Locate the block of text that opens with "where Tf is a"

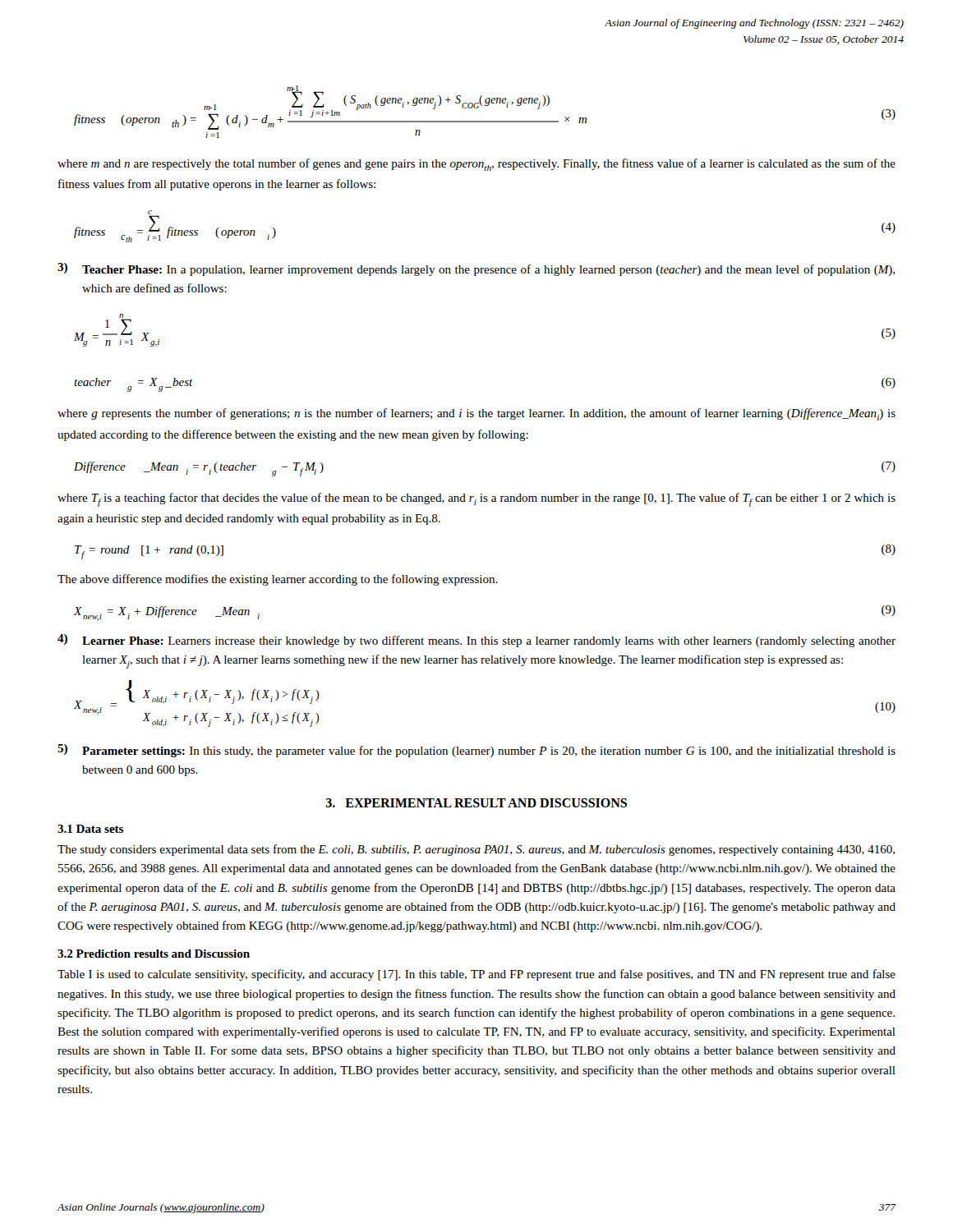(476, 509)
